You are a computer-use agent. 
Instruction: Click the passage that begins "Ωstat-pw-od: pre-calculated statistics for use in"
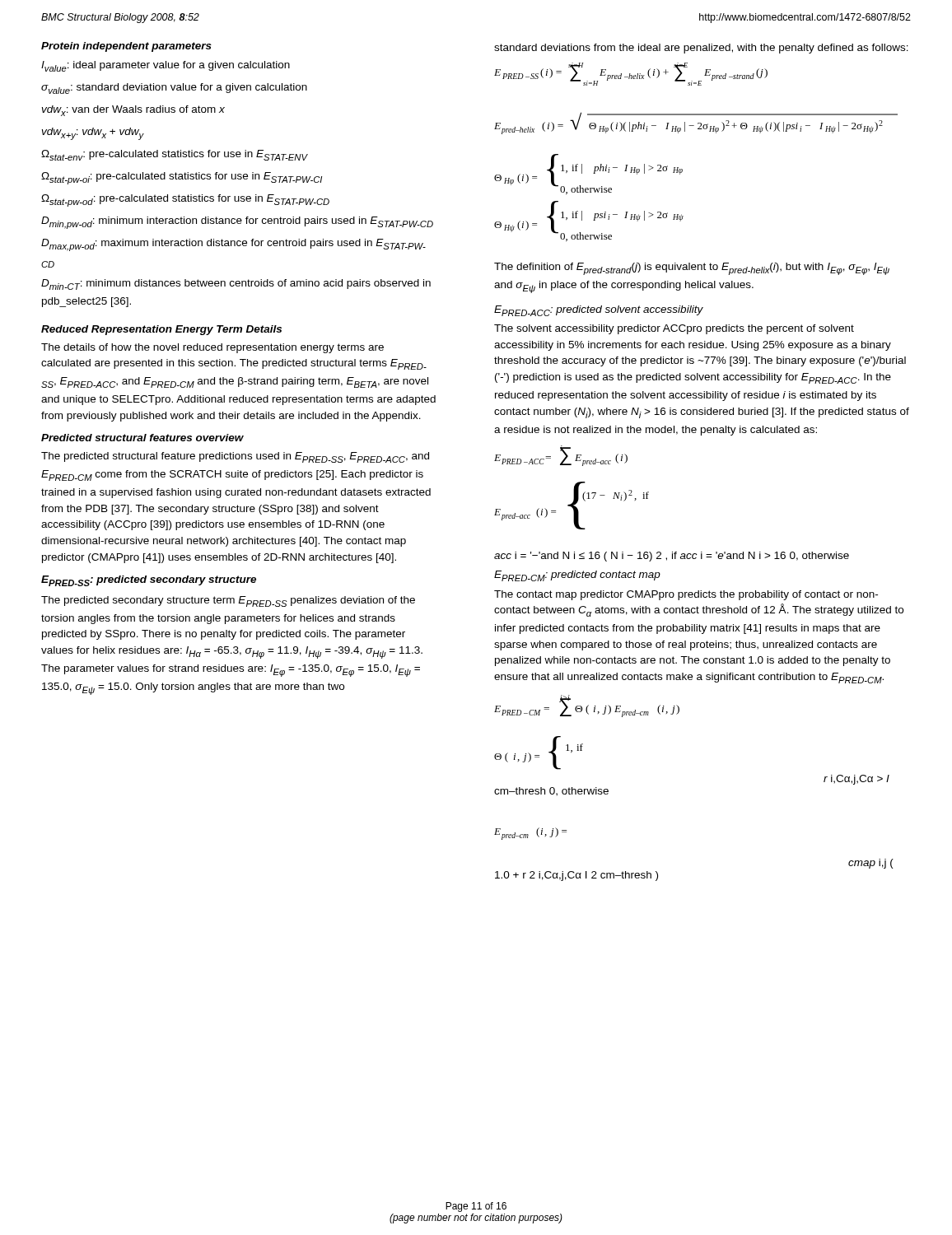pos(185,199)
